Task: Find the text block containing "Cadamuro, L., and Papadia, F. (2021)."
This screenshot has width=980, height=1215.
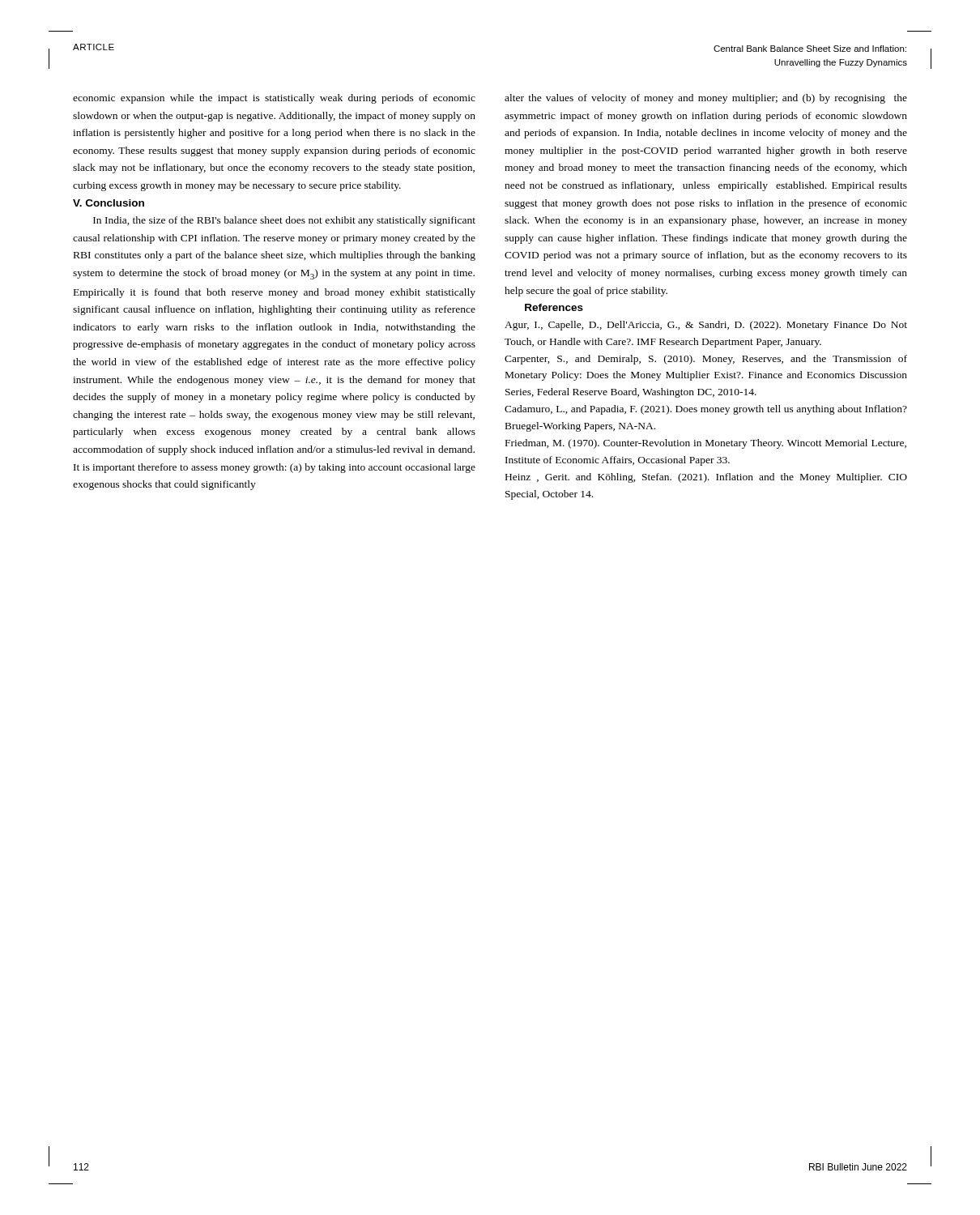Action: point(706,418)
